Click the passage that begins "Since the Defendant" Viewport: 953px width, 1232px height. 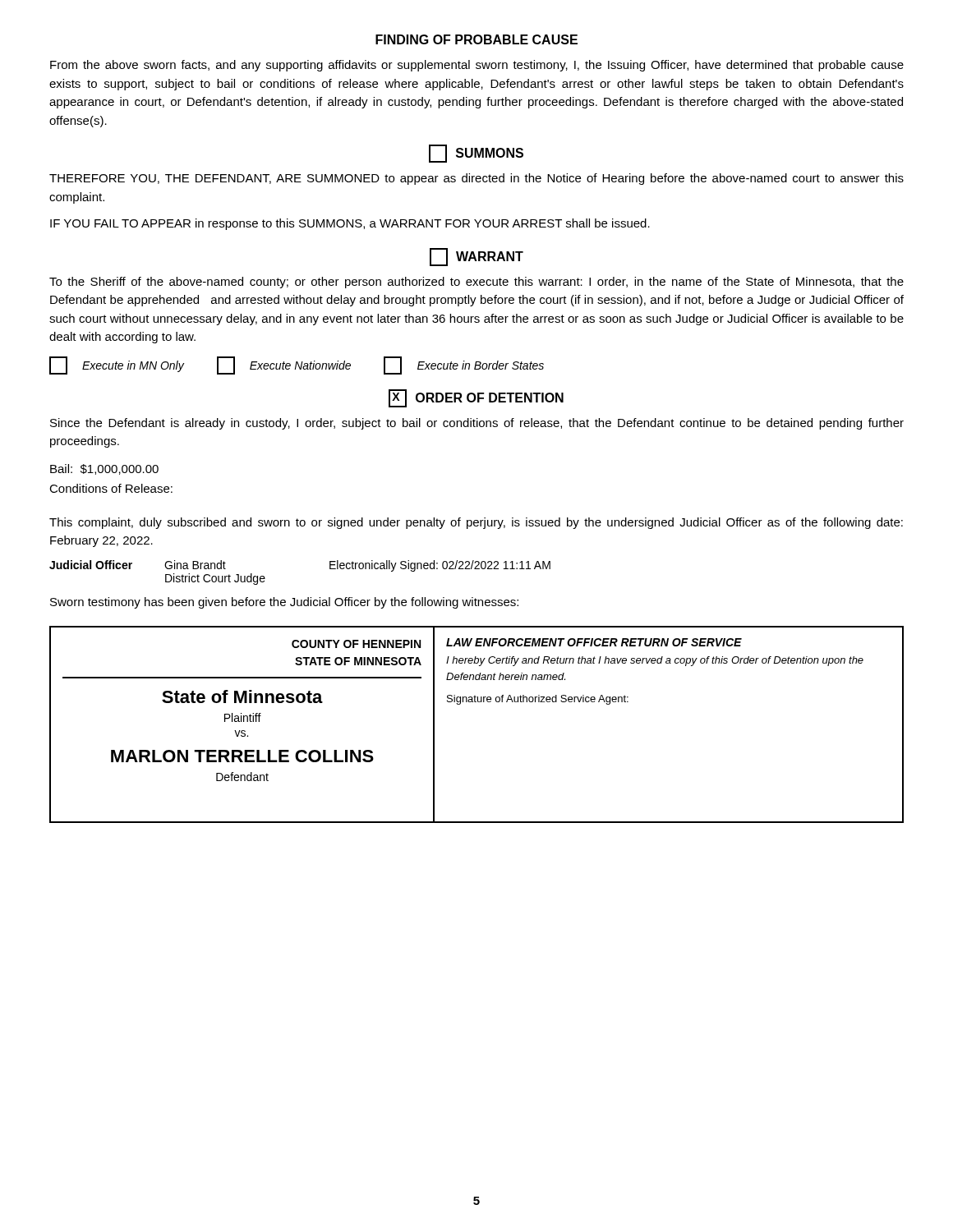click(476, 431)
